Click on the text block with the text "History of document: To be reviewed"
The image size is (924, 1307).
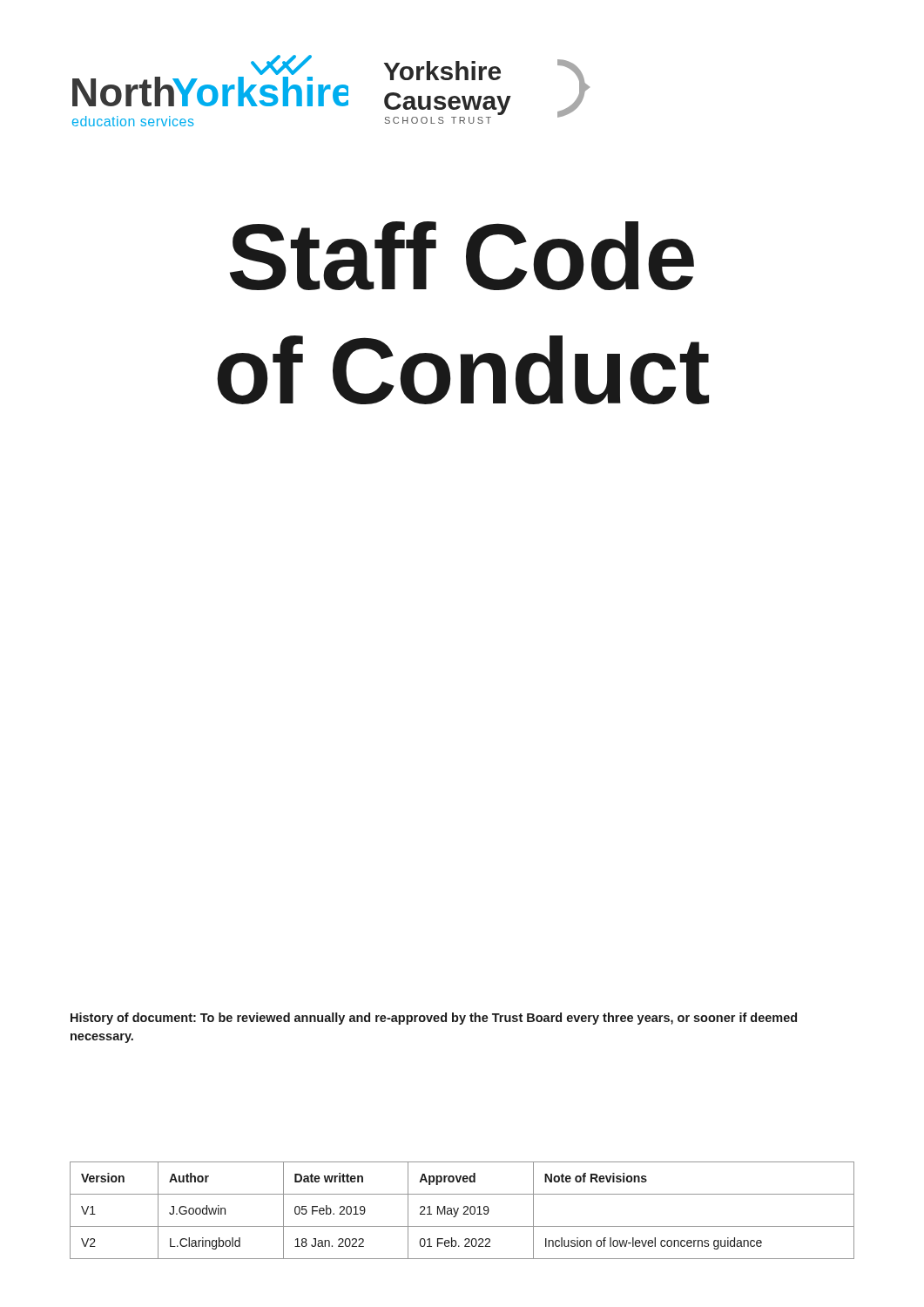pyautogui.click(x=462, y=1028)
